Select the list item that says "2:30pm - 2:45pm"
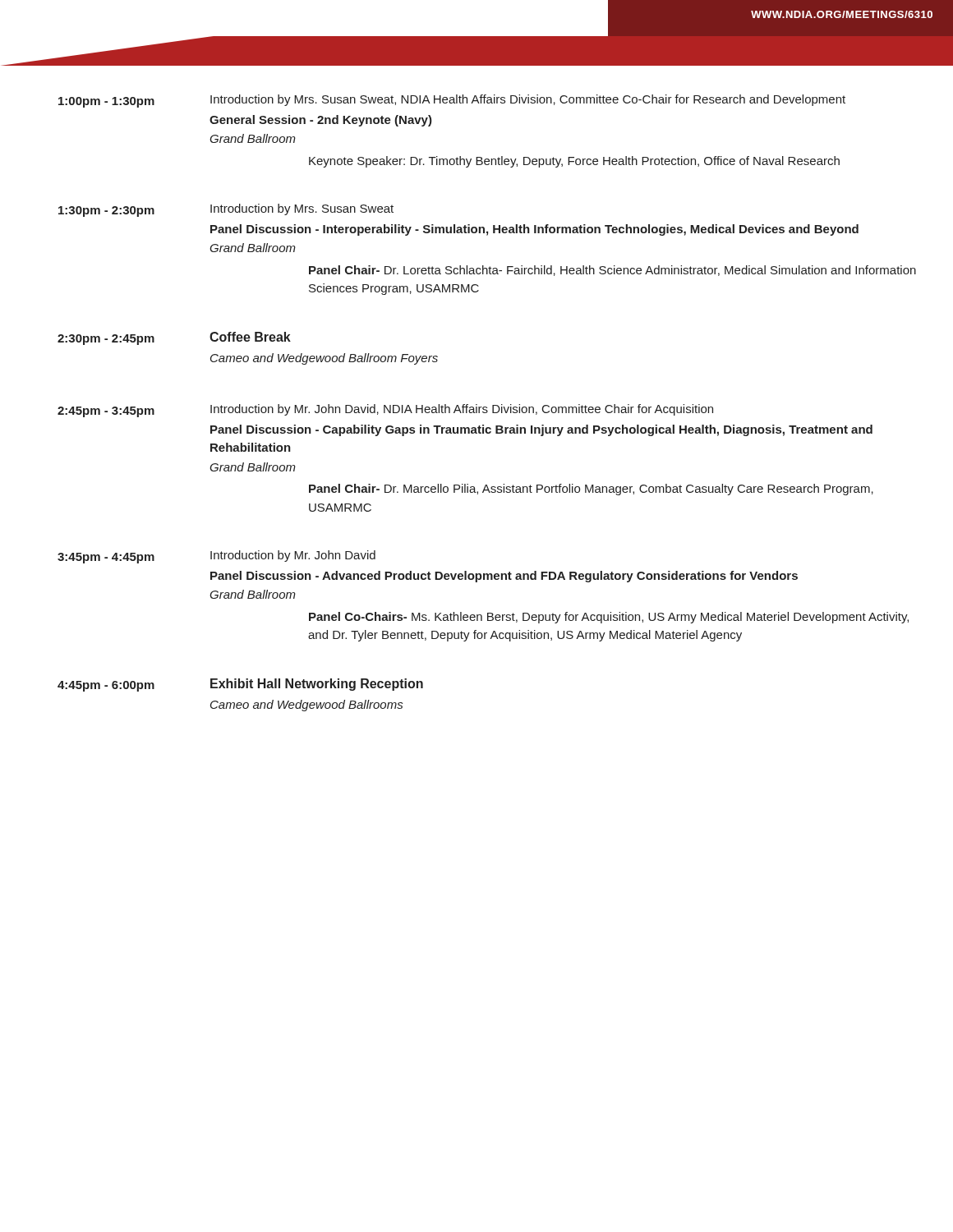The width and height of the screenshot is (953, 1232). click(115, 338)
